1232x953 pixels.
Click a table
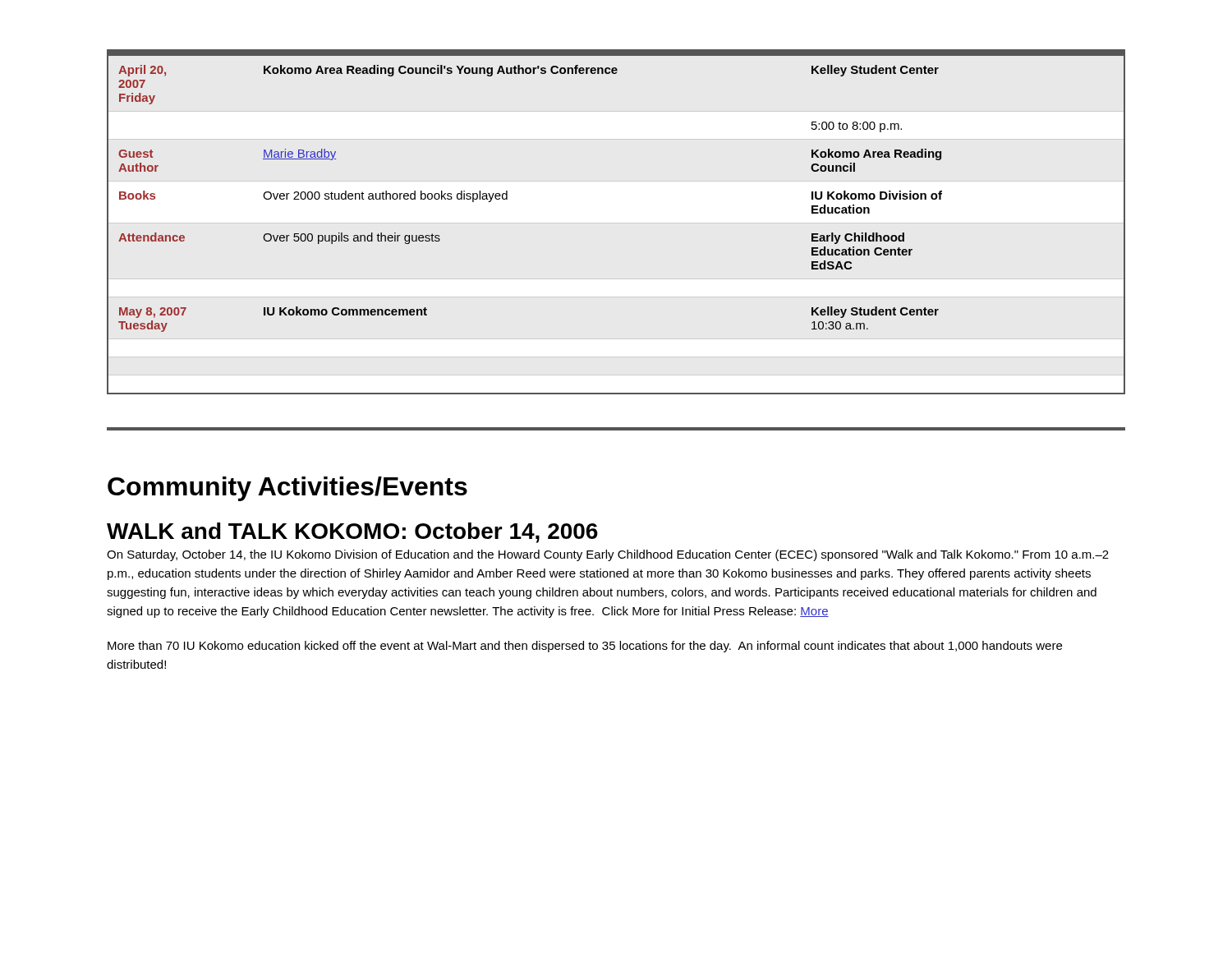pyautogui.click(x=616, y=240)
